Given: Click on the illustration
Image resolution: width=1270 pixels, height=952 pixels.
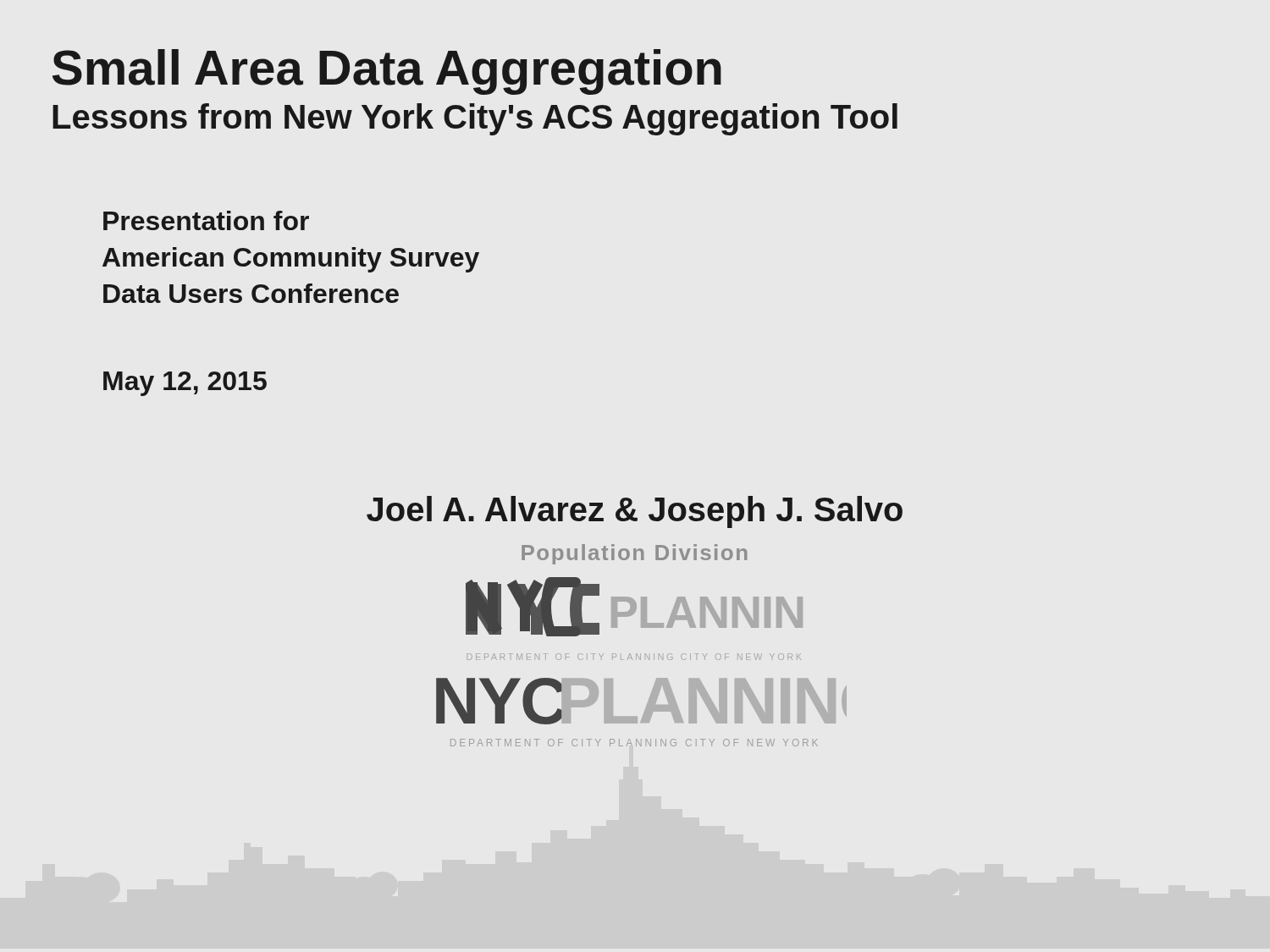Looking at the screenshot, I should click(x=635, y=823).
